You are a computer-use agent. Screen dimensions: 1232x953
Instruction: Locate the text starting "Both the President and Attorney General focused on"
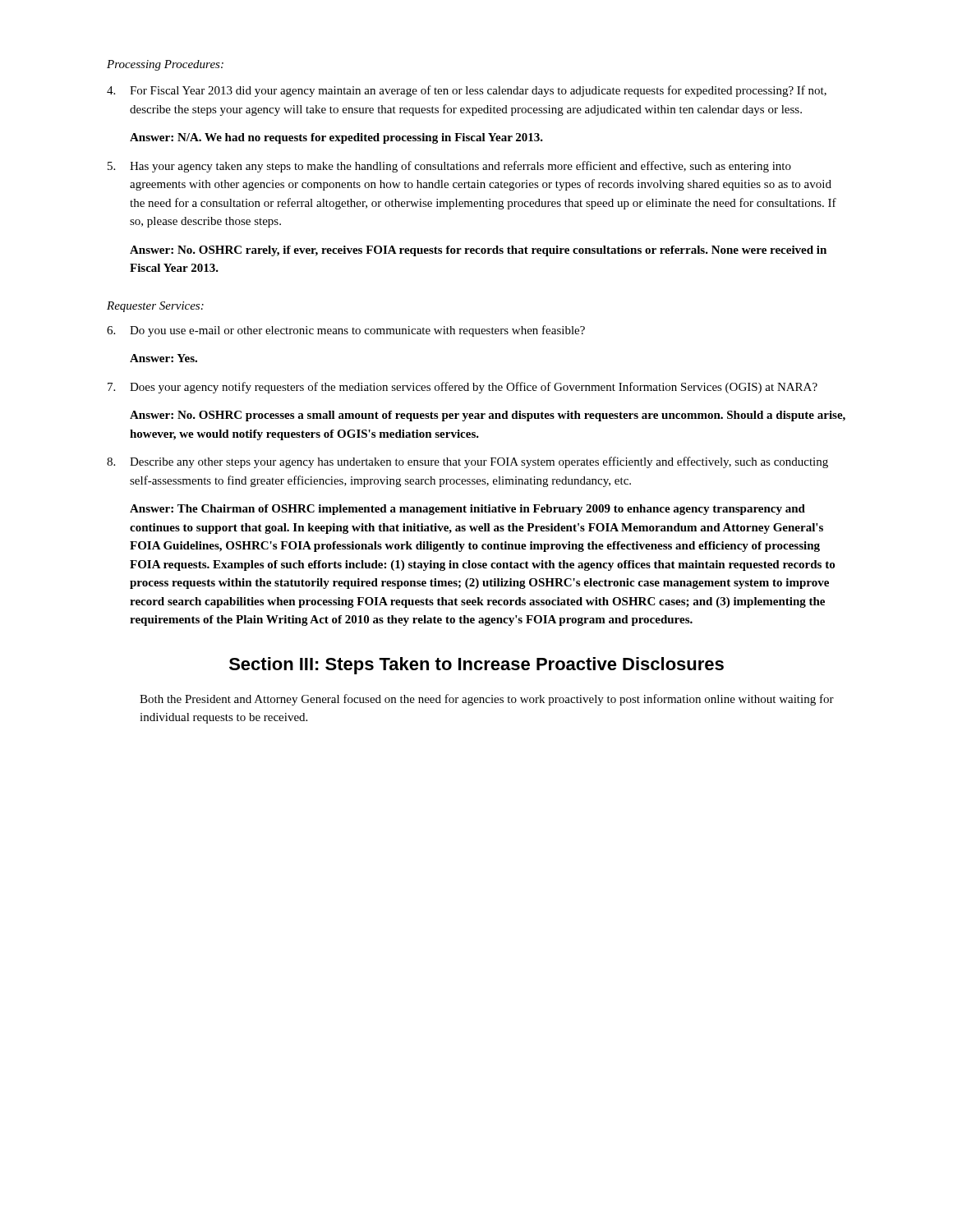tap(487, 708)
